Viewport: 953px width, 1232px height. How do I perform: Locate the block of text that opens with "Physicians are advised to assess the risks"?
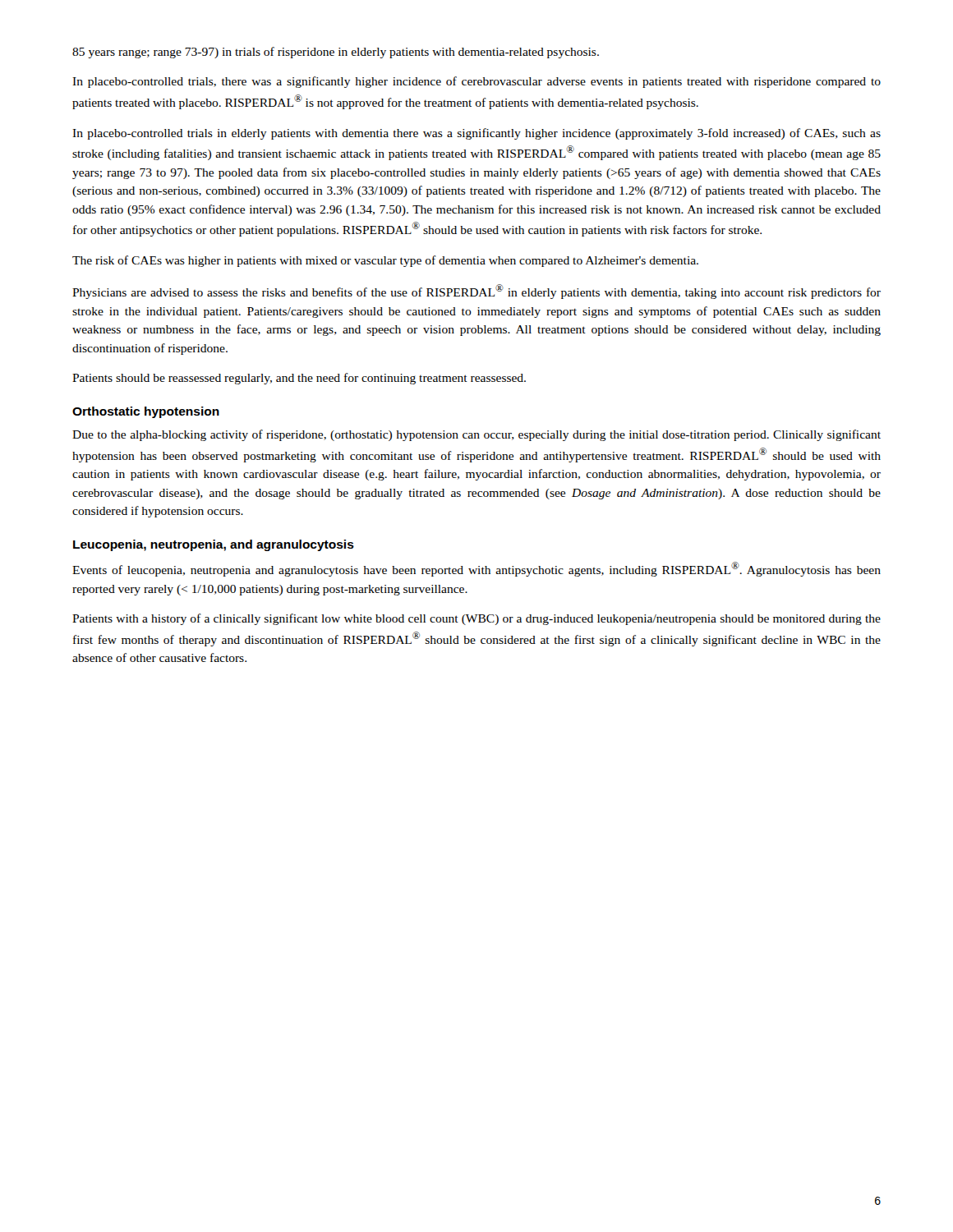476,319
